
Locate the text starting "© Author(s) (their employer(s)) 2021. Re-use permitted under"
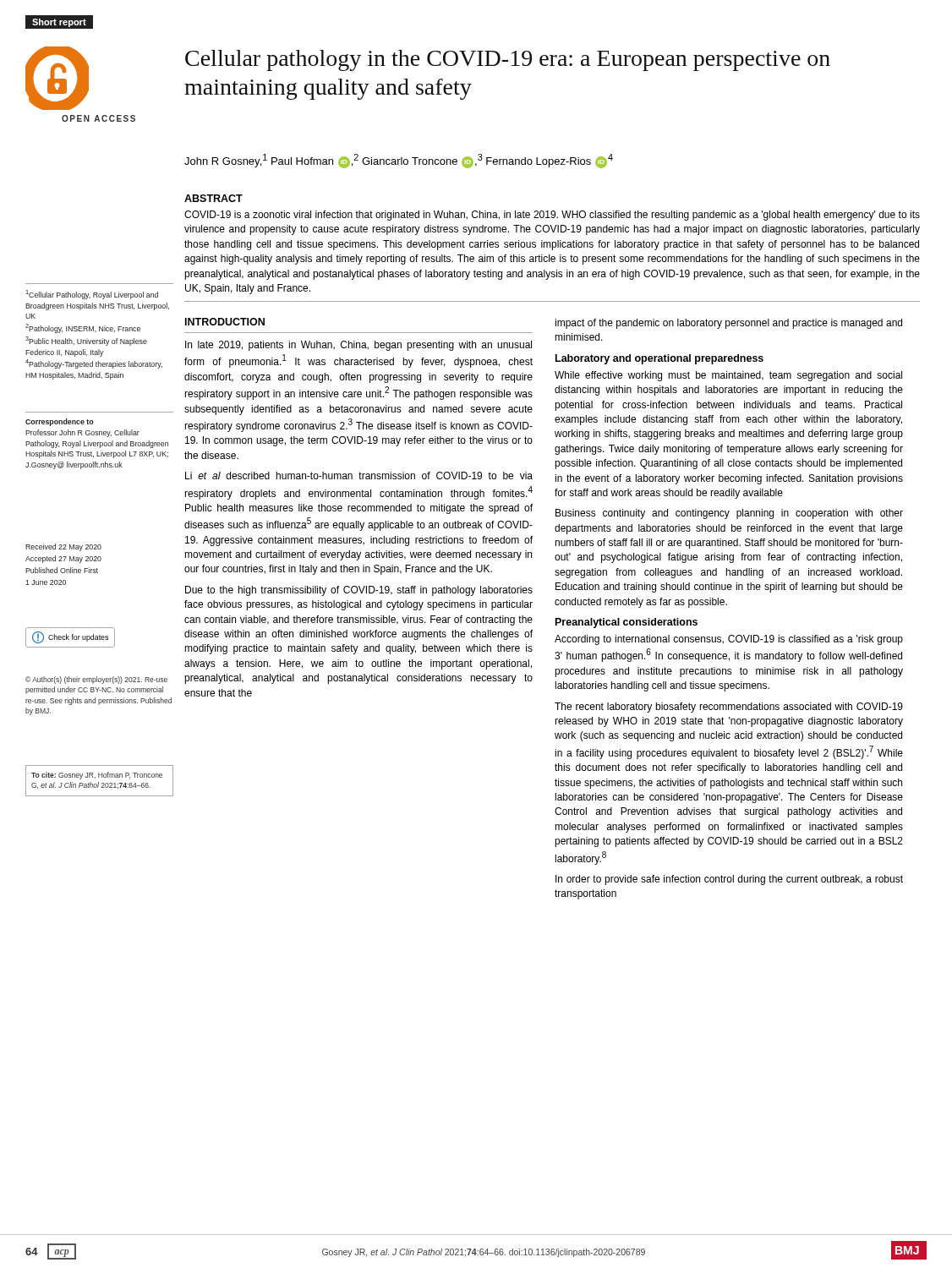(x=99, y=695)
